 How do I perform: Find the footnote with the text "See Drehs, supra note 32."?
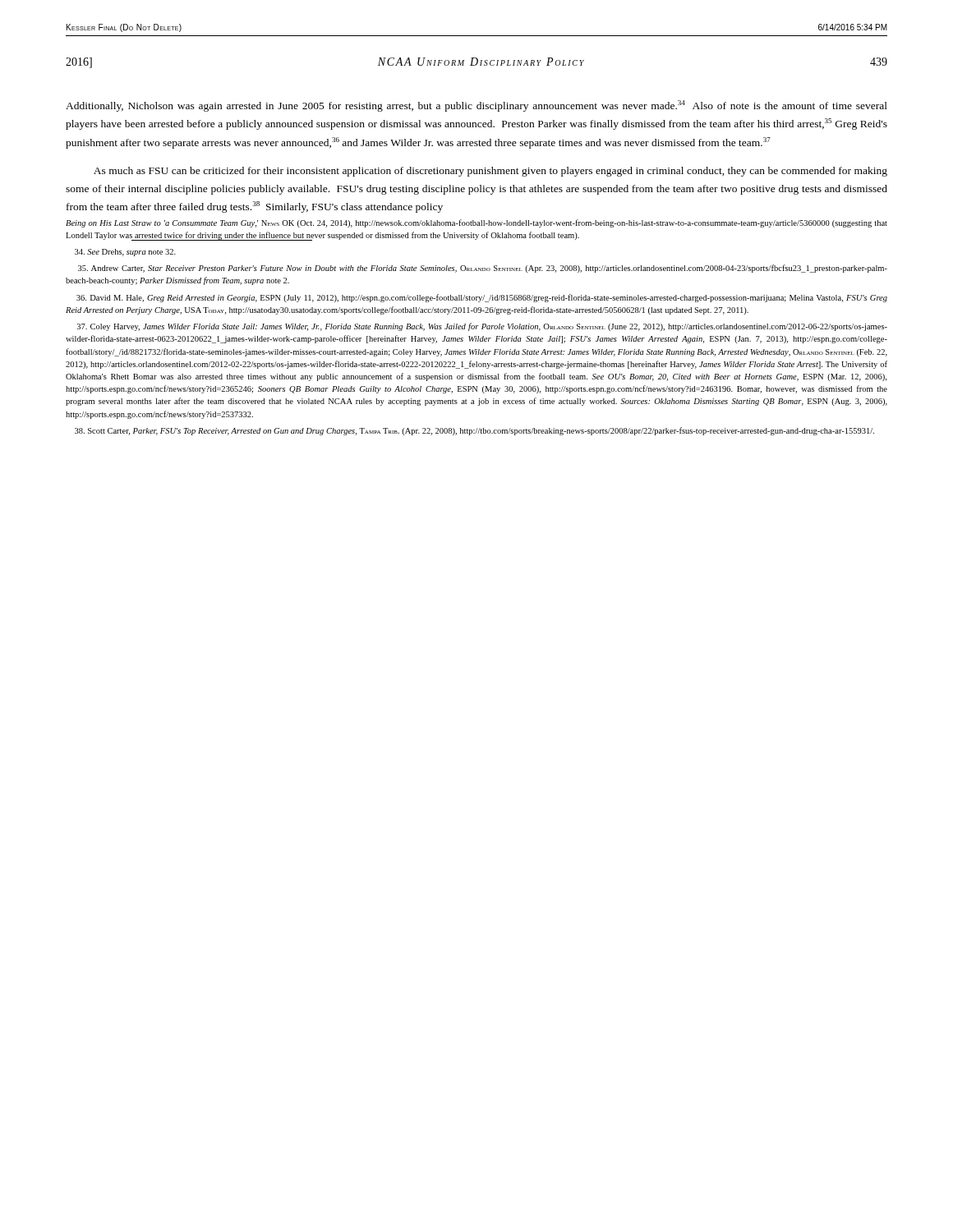(x=125, y=253)
